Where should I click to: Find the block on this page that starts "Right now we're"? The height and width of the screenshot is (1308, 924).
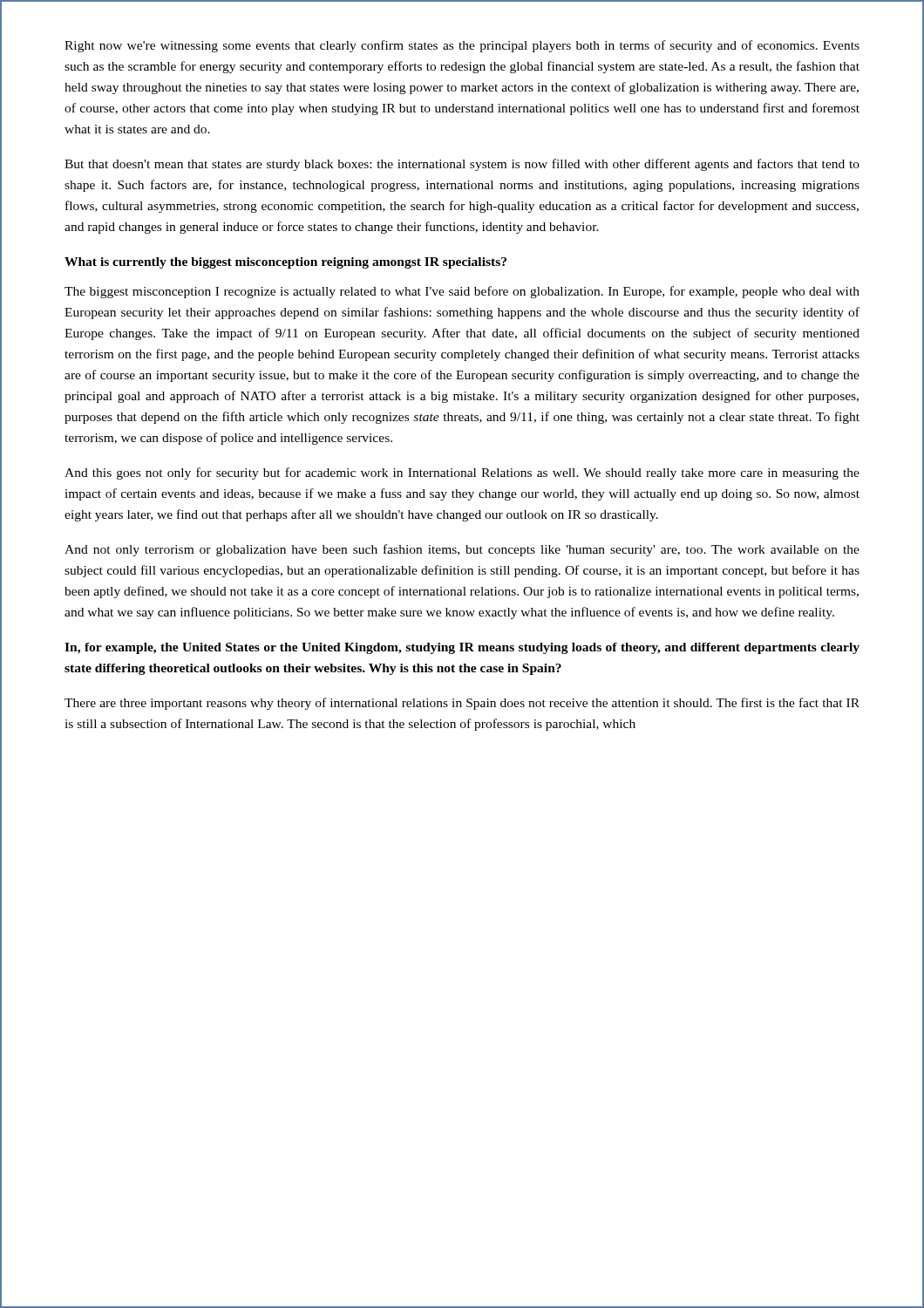[x=462, y=87]
